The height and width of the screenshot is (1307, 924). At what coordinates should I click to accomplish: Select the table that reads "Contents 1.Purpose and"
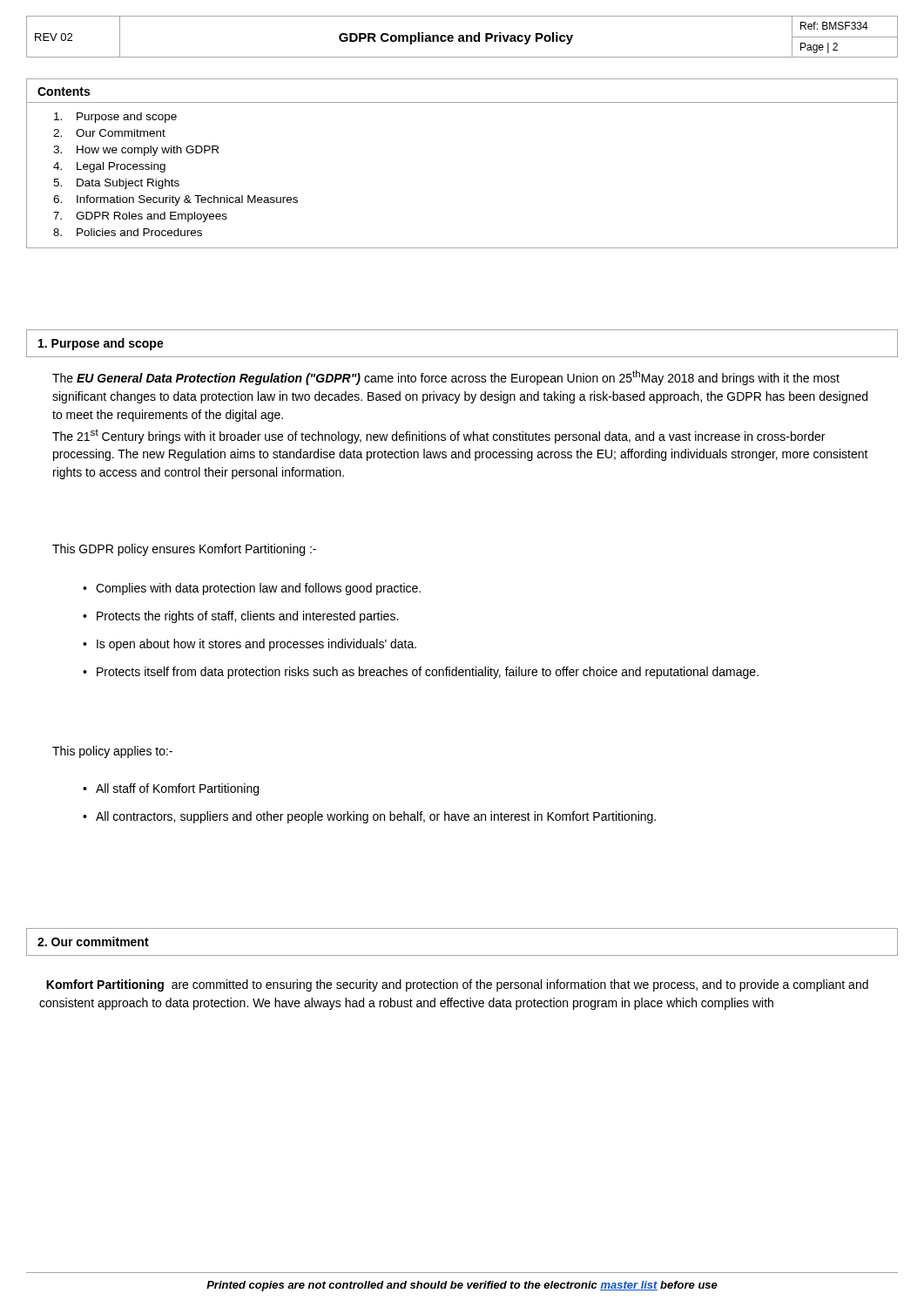(x=462, y=163)
